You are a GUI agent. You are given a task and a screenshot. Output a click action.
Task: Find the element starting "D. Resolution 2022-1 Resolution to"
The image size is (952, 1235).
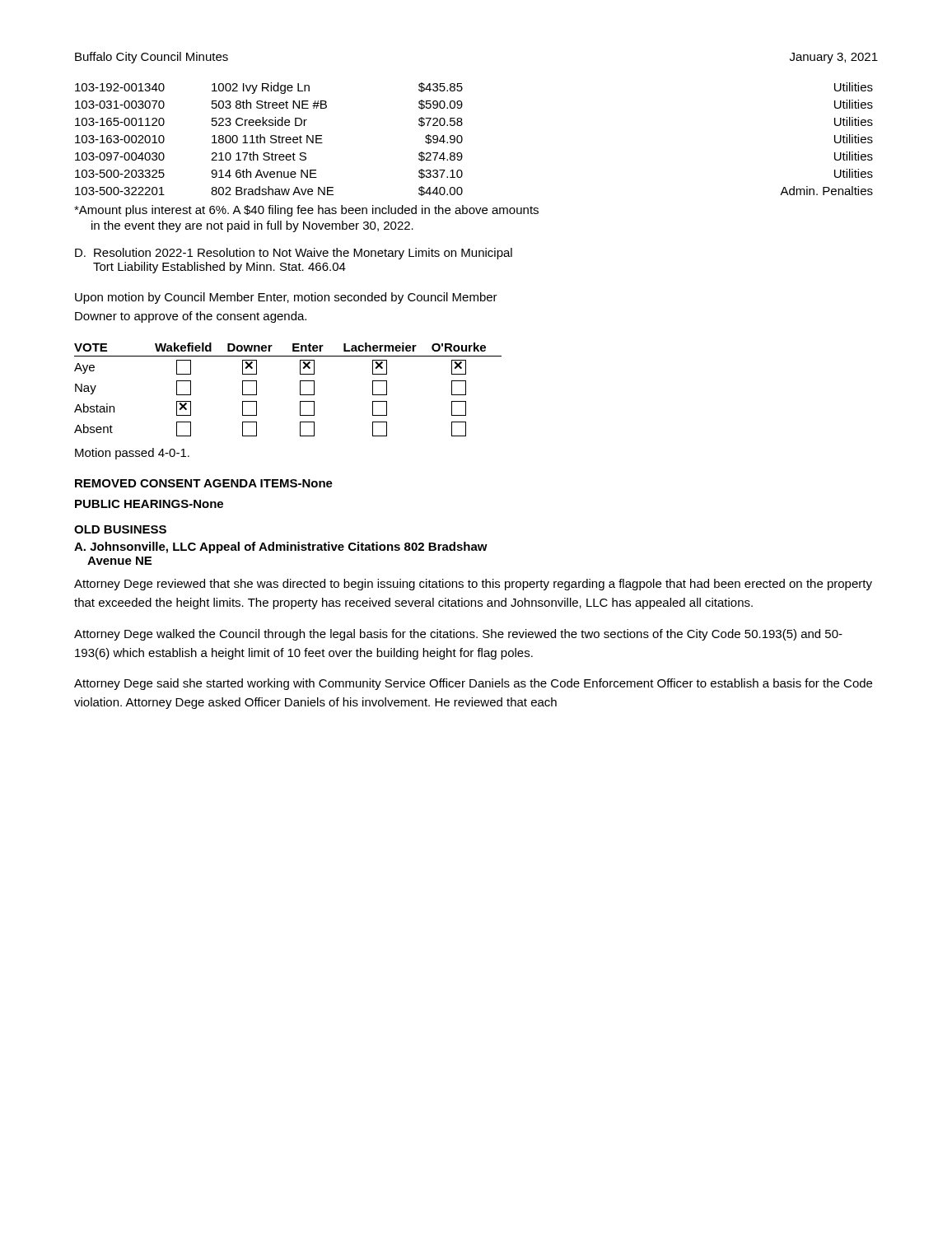[x=294, y=259]
